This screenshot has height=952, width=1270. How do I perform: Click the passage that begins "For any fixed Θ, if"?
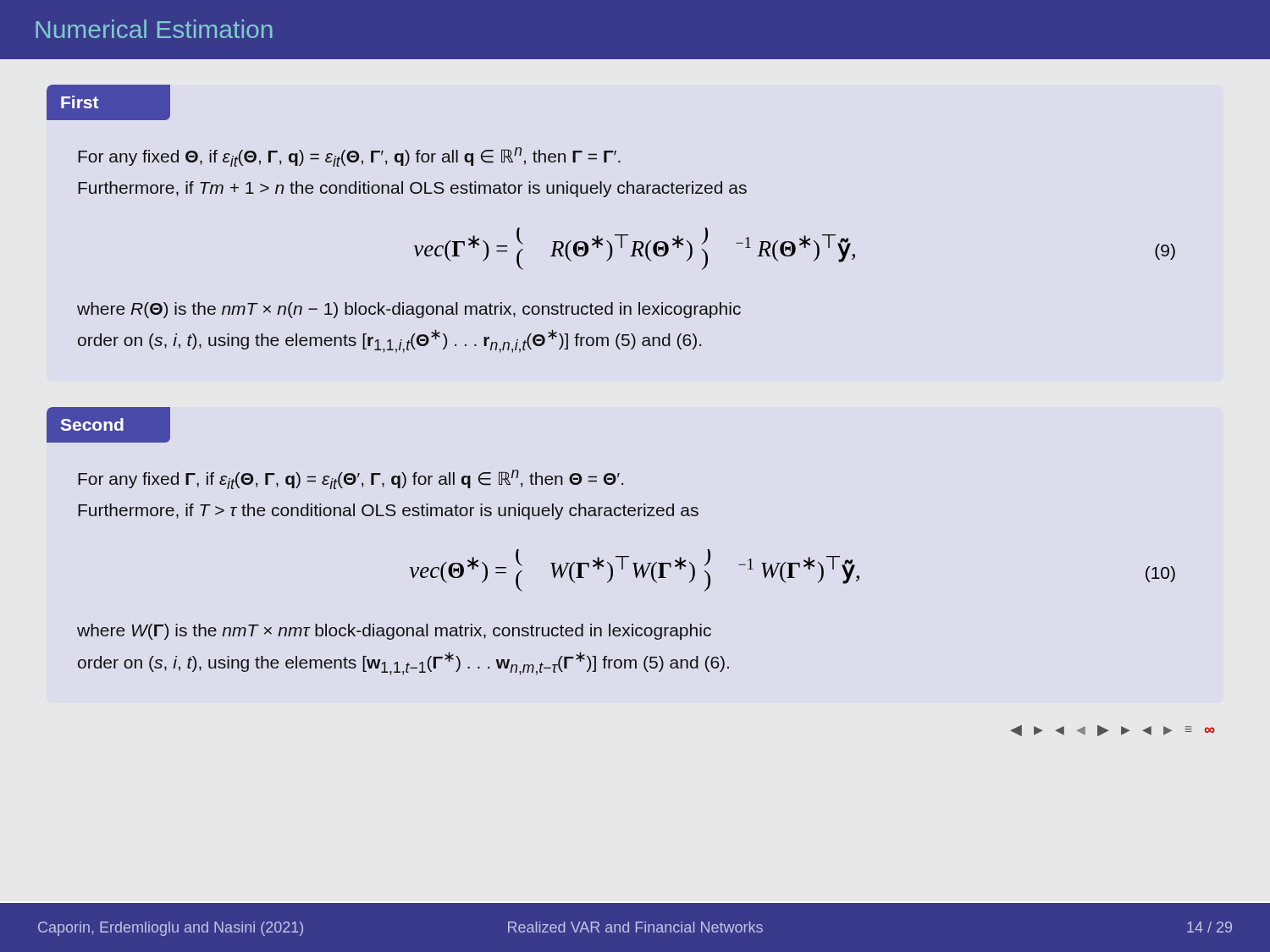coord(412,170)
